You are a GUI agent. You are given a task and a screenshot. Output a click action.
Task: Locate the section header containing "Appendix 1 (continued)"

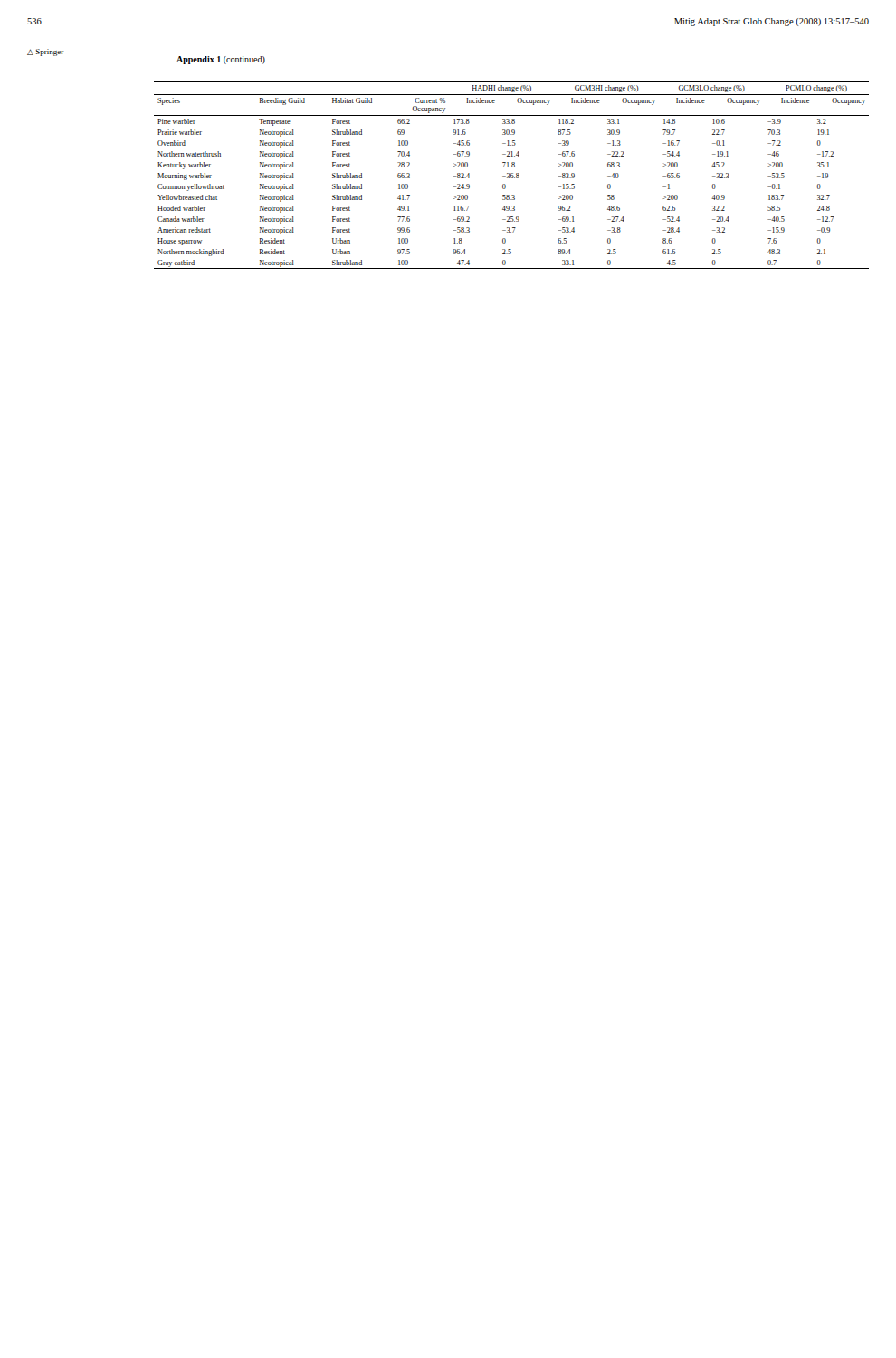point(221,59)
